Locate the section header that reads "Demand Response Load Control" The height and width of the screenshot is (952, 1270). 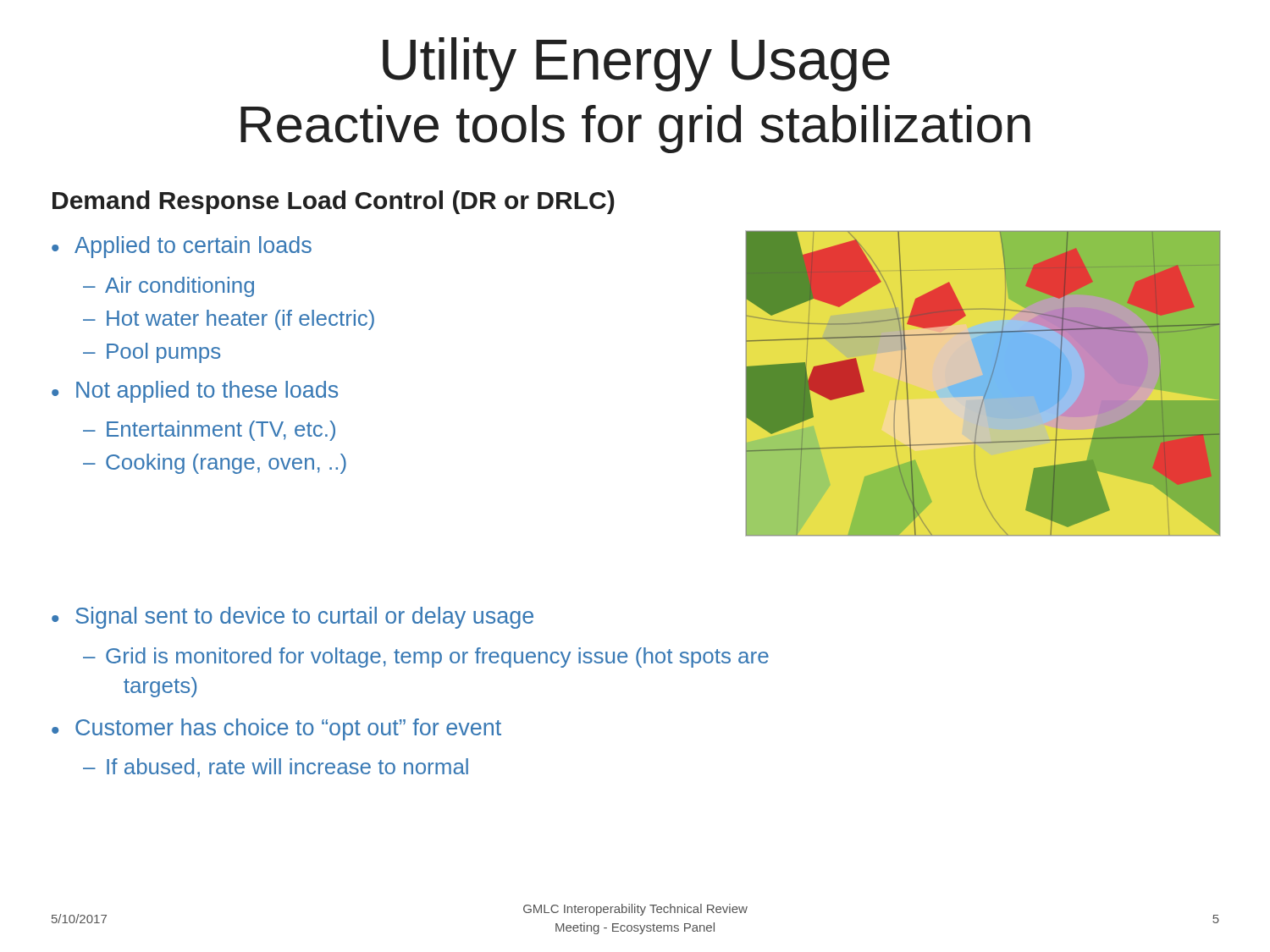click(333, 200)
